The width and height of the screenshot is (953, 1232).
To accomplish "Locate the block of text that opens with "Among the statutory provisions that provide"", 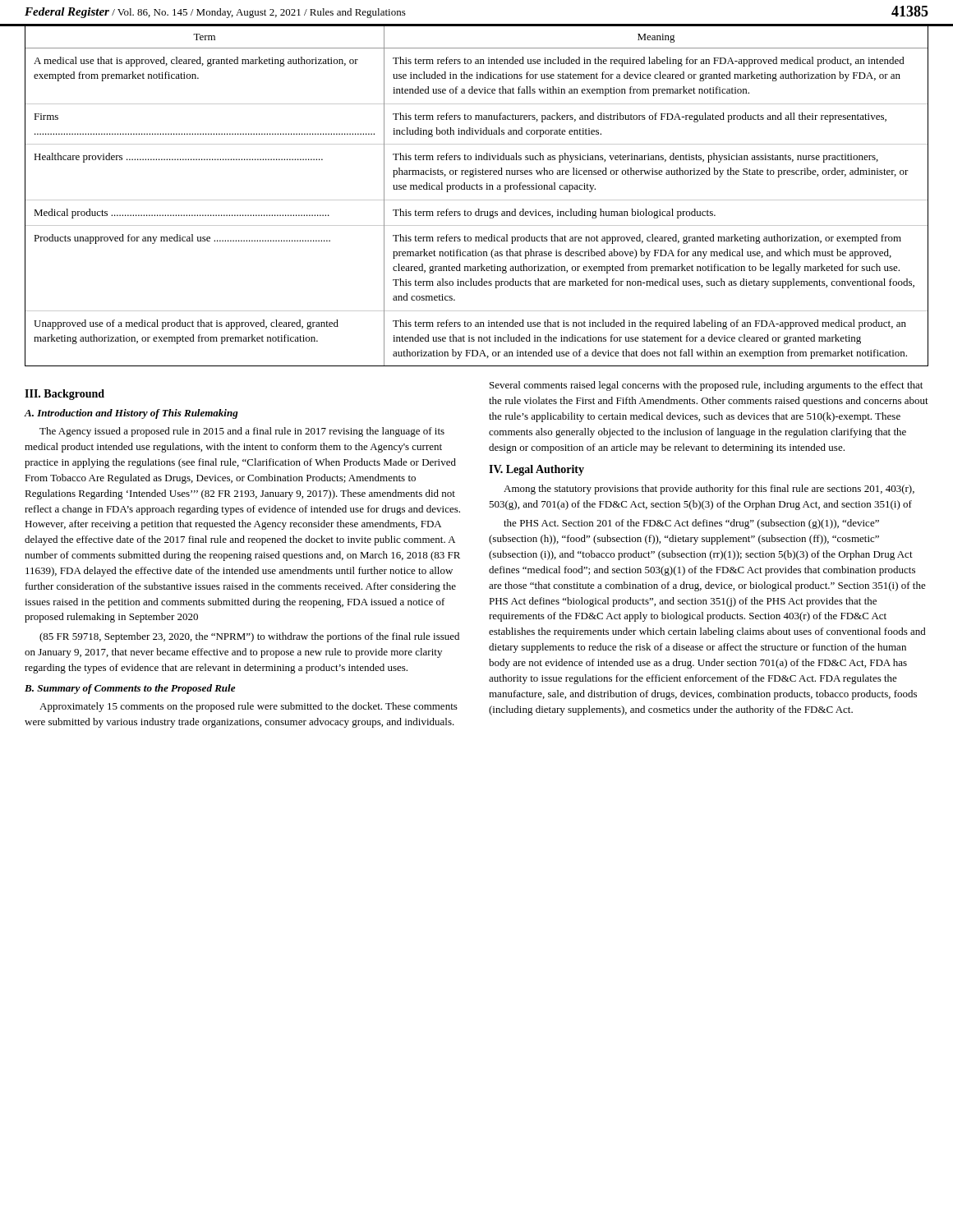I will [x=702, y=496].
